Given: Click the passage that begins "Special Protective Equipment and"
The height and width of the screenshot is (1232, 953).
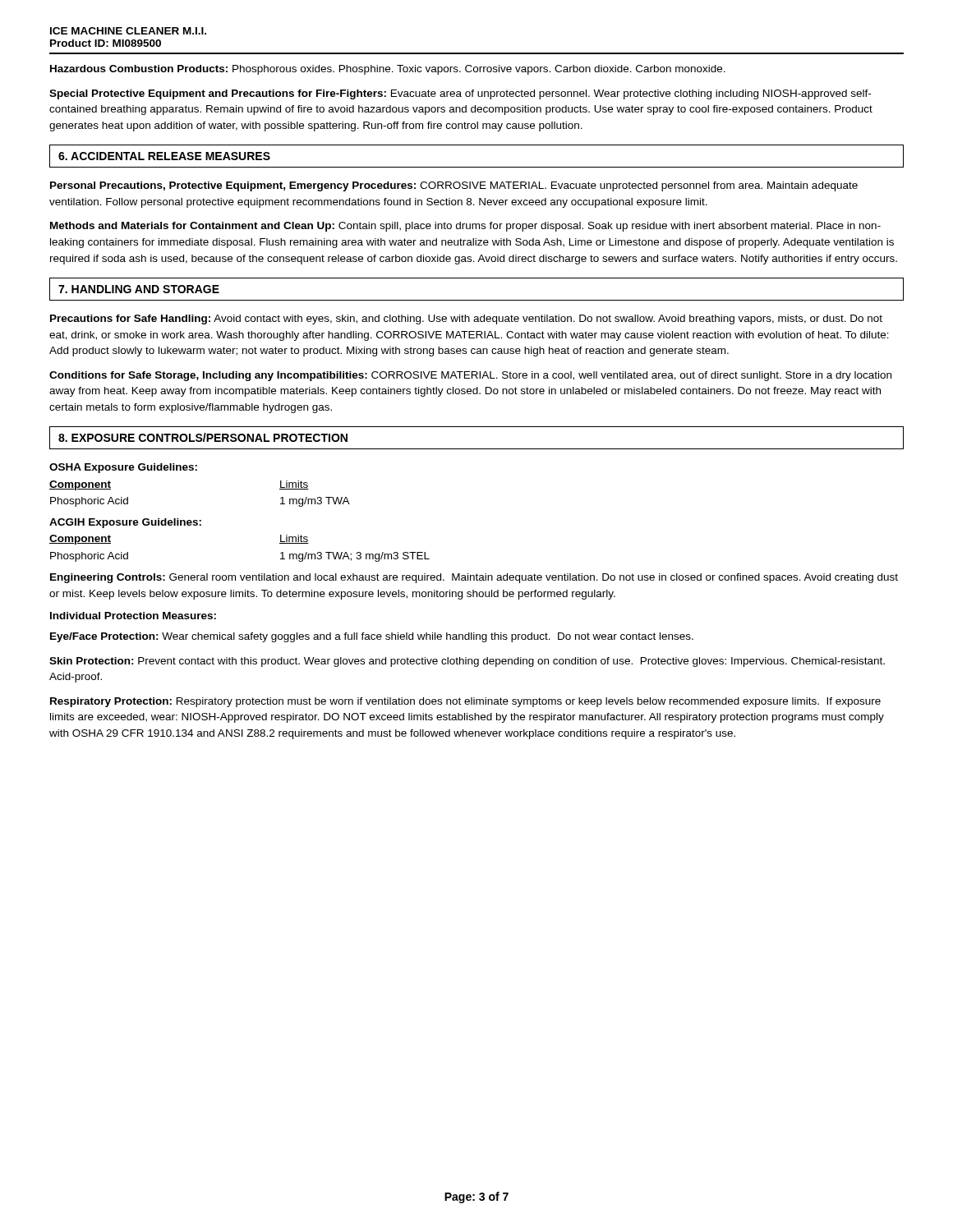Looking at the screenshot, I should tap(461, 109).
